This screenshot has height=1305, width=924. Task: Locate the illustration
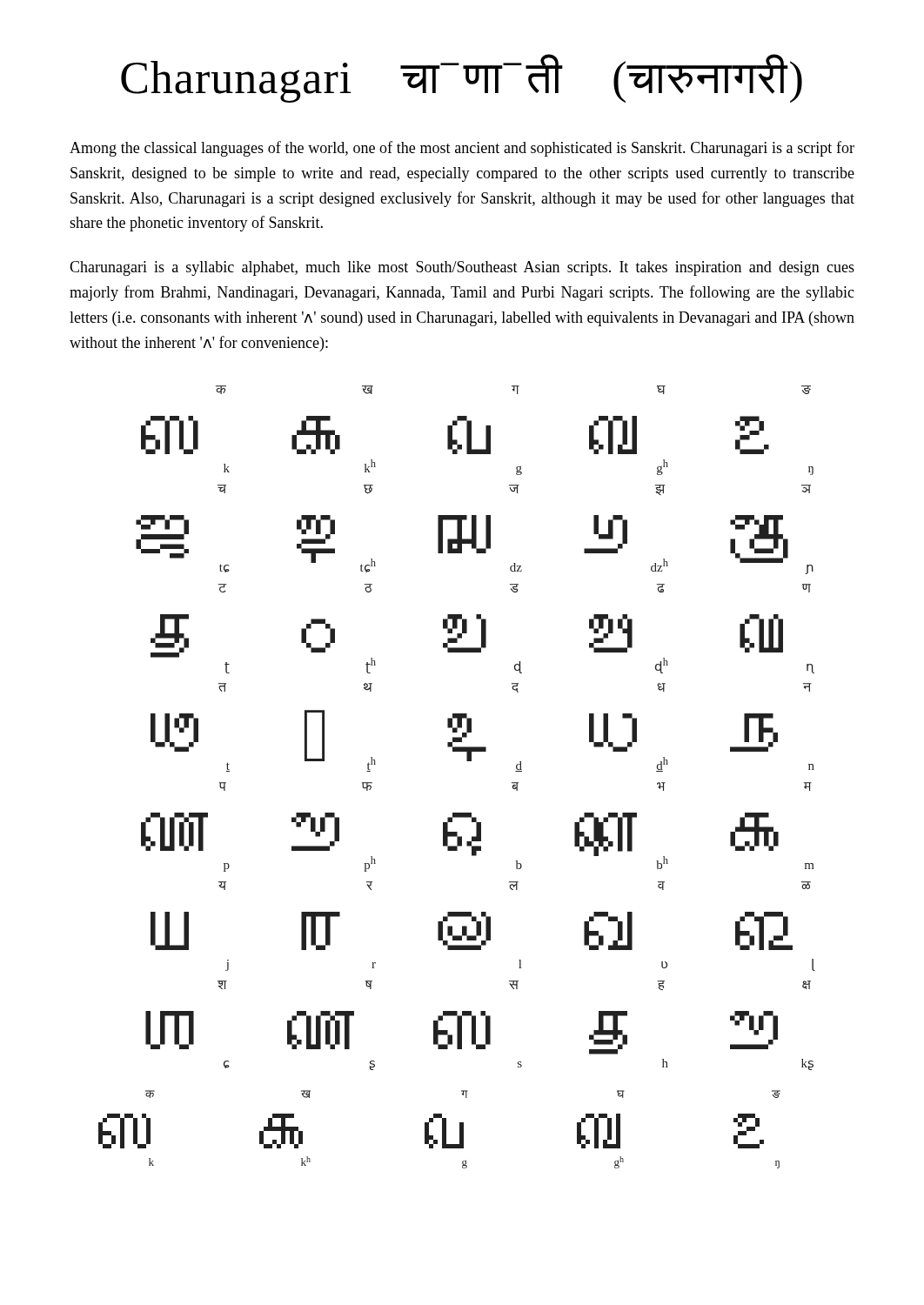point(462,843)
